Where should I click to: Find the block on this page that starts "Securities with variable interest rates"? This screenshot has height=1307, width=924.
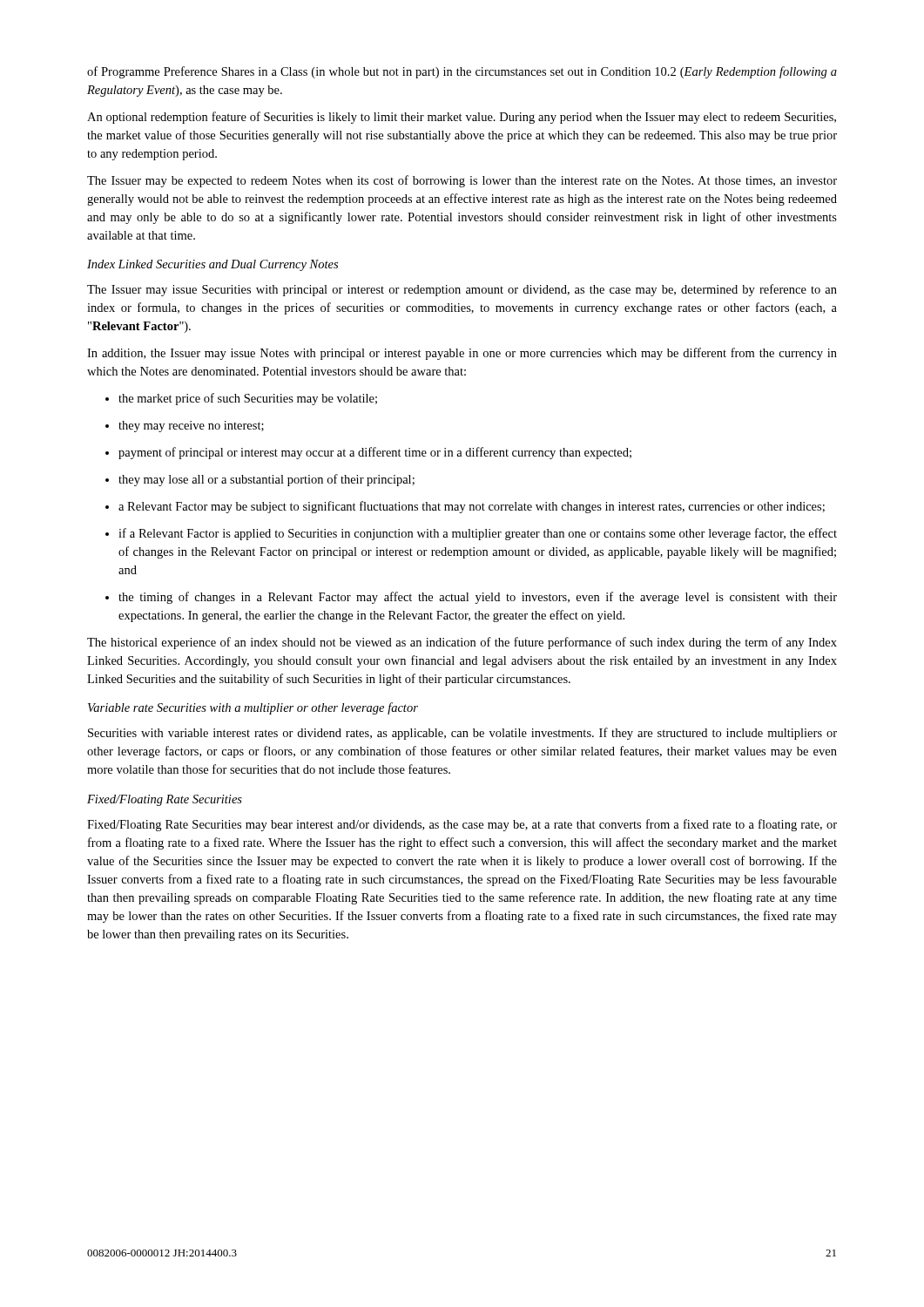(462, 752)
